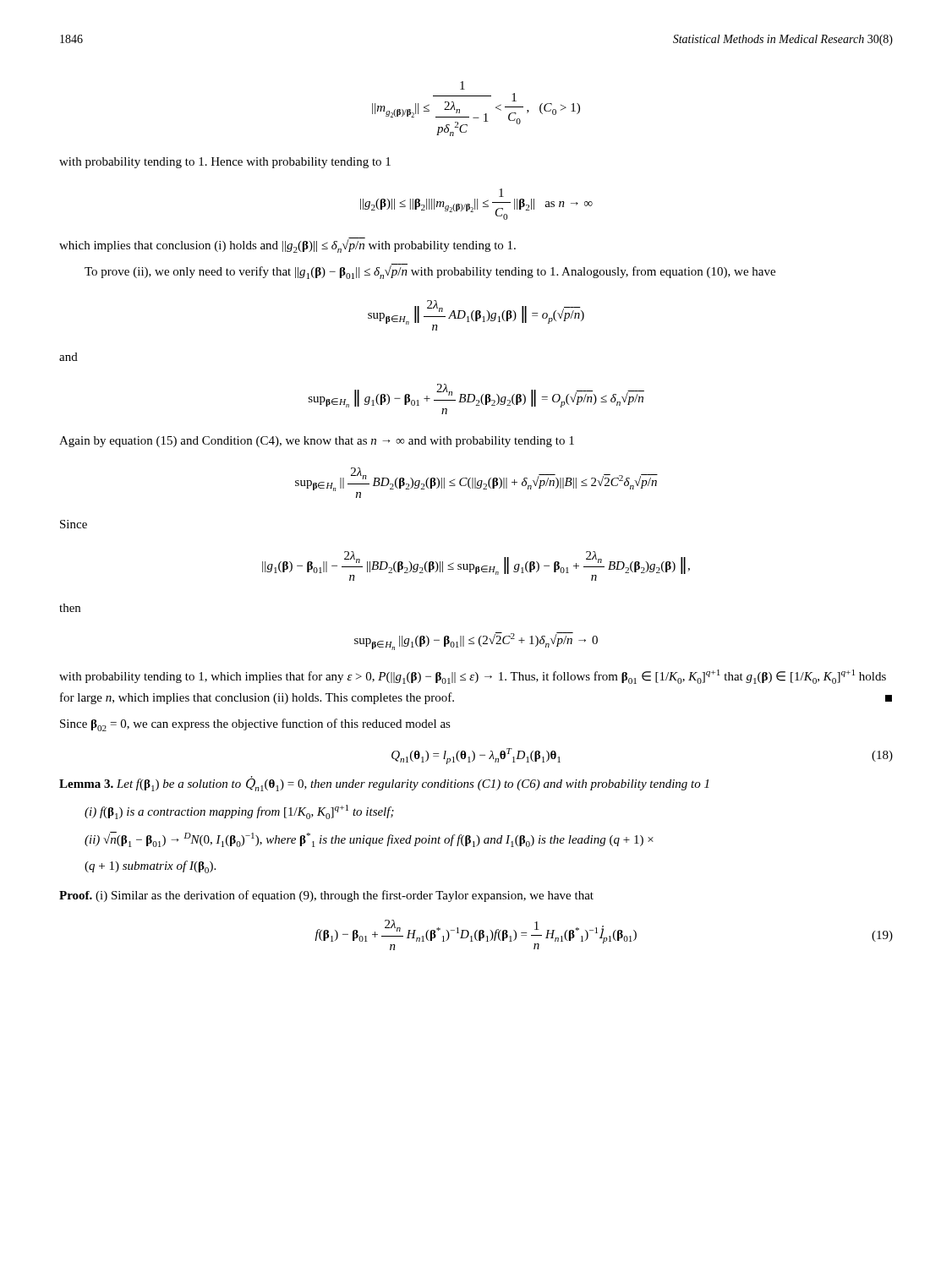Screen dimensions: 1268x952
Task: Click on the text starting "supβ∈Hn ‖ g1(β) − β01 + 2λn"
Action: (x=476, y=399)
